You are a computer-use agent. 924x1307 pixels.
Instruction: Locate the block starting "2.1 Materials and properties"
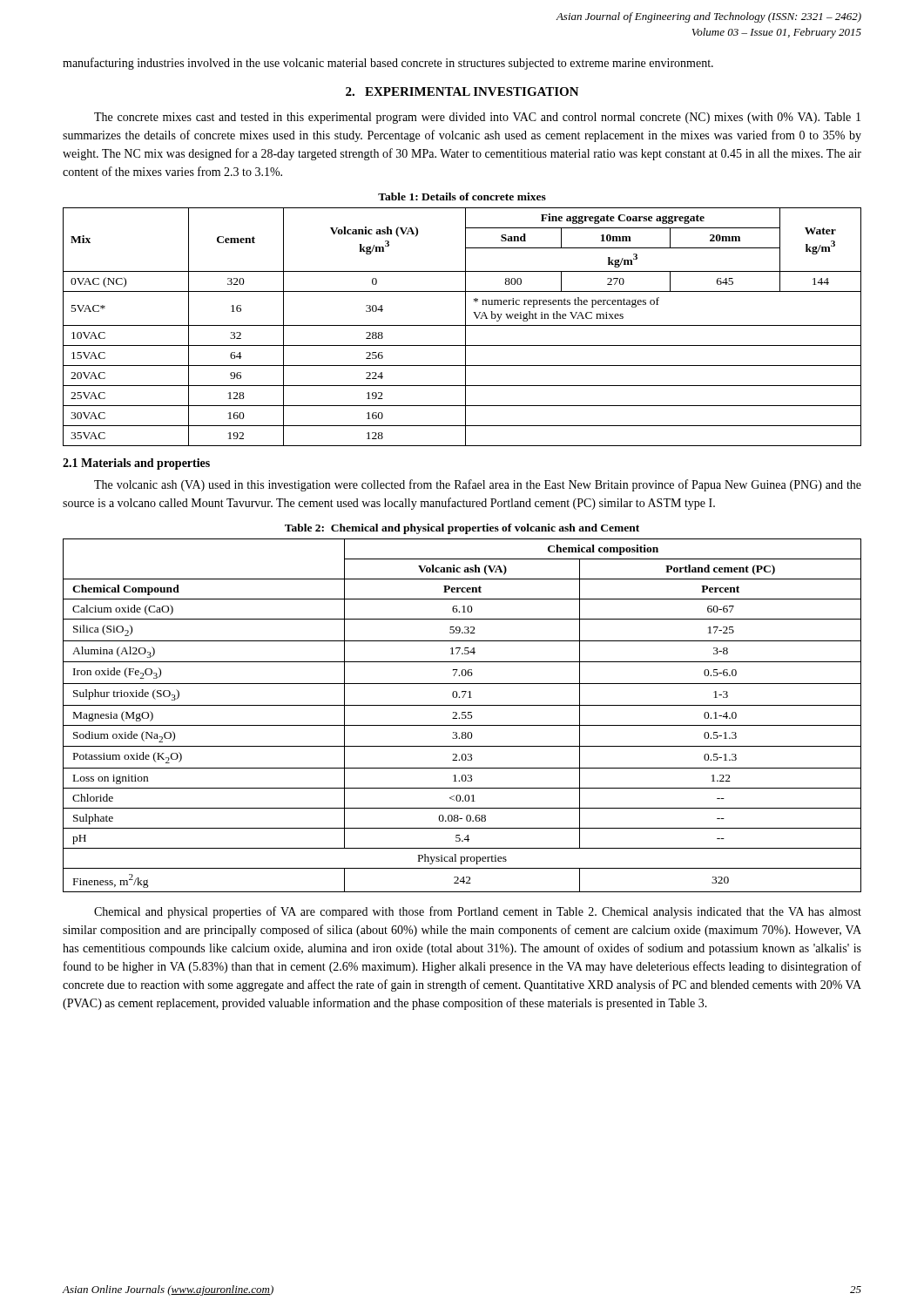pyautogui.click(x=136, y=463)
